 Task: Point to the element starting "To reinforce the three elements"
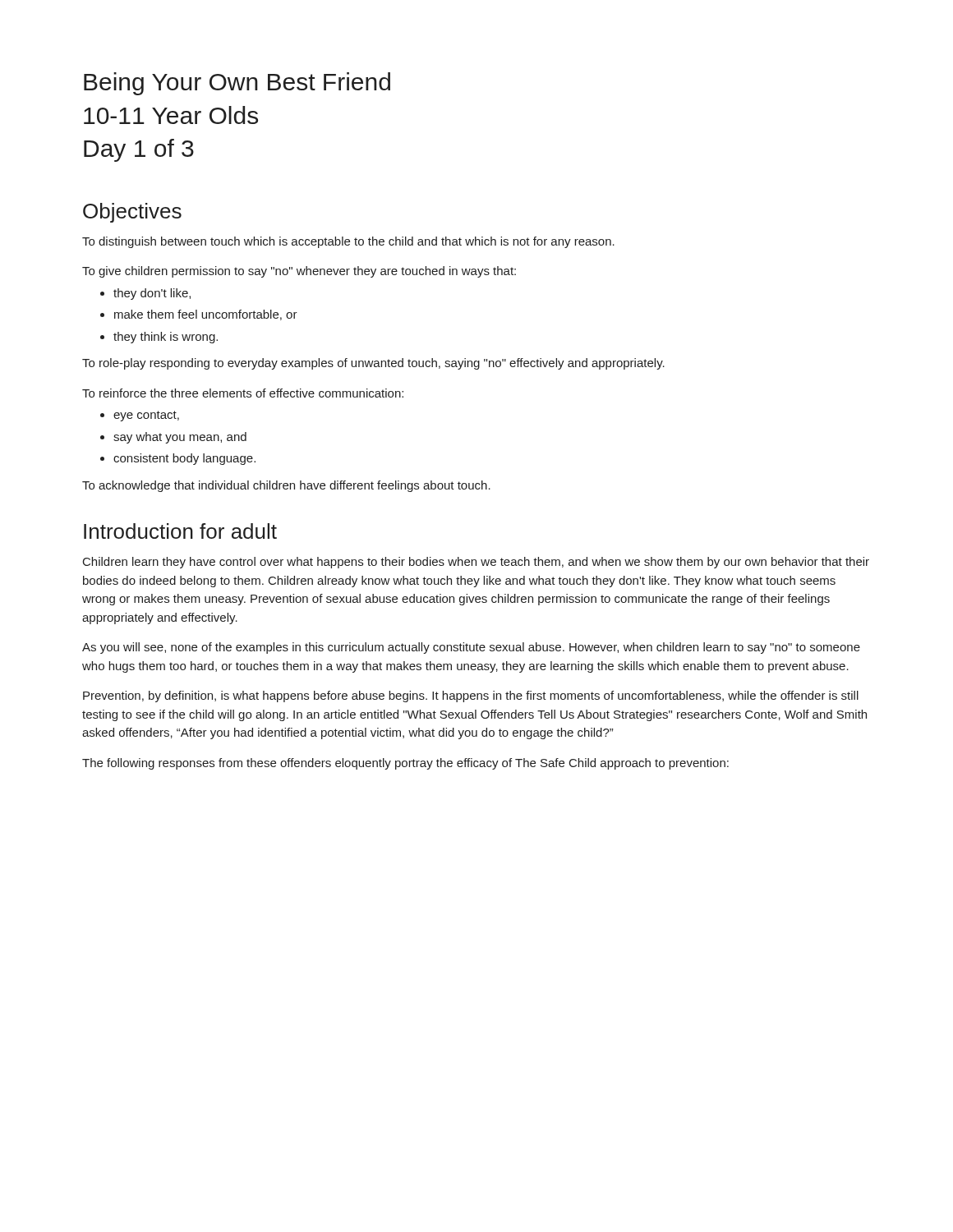pos(243,393)
